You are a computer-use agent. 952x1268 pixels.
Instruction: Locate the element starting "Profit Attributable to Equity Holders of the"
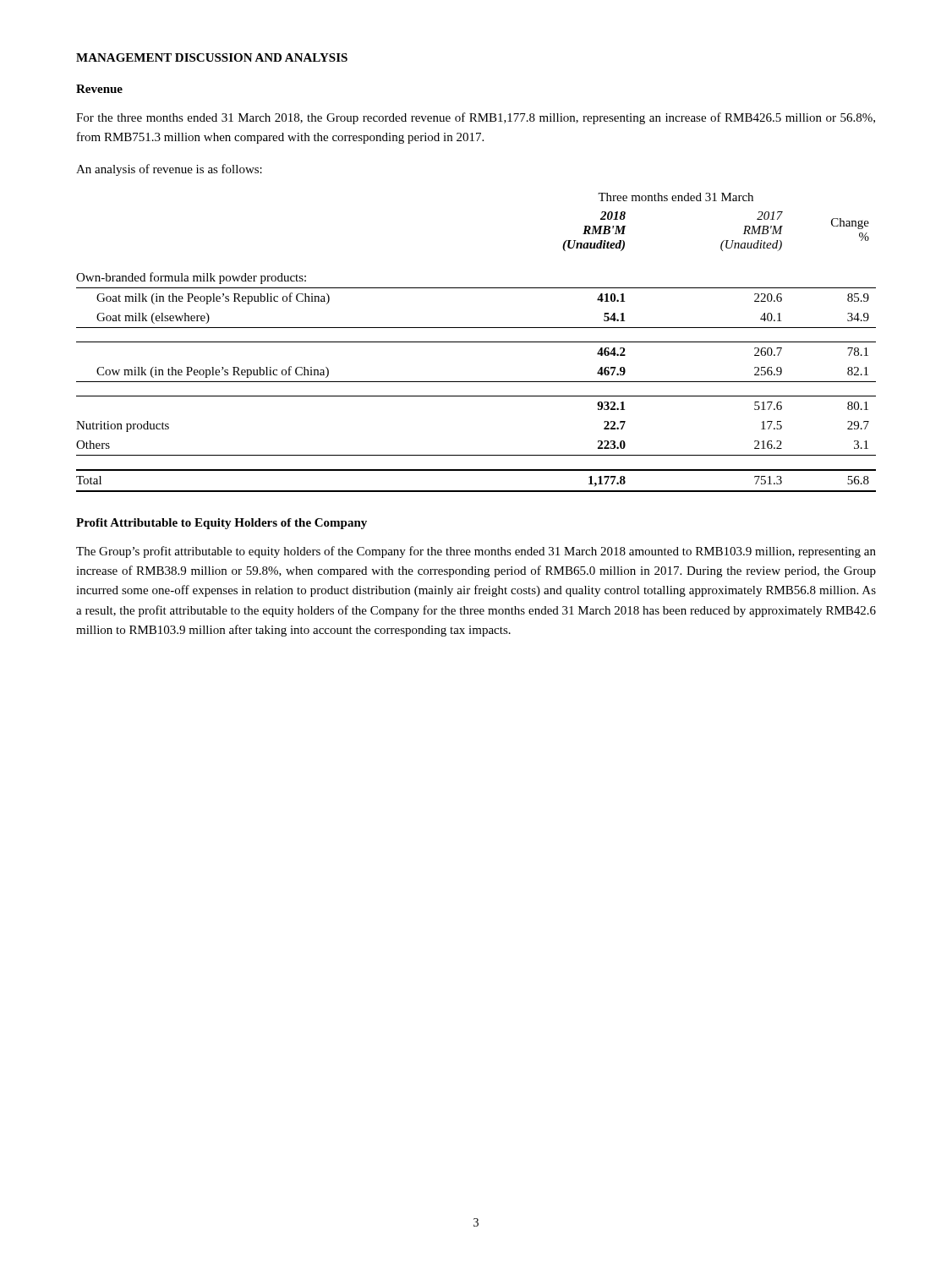click(222, 522)
